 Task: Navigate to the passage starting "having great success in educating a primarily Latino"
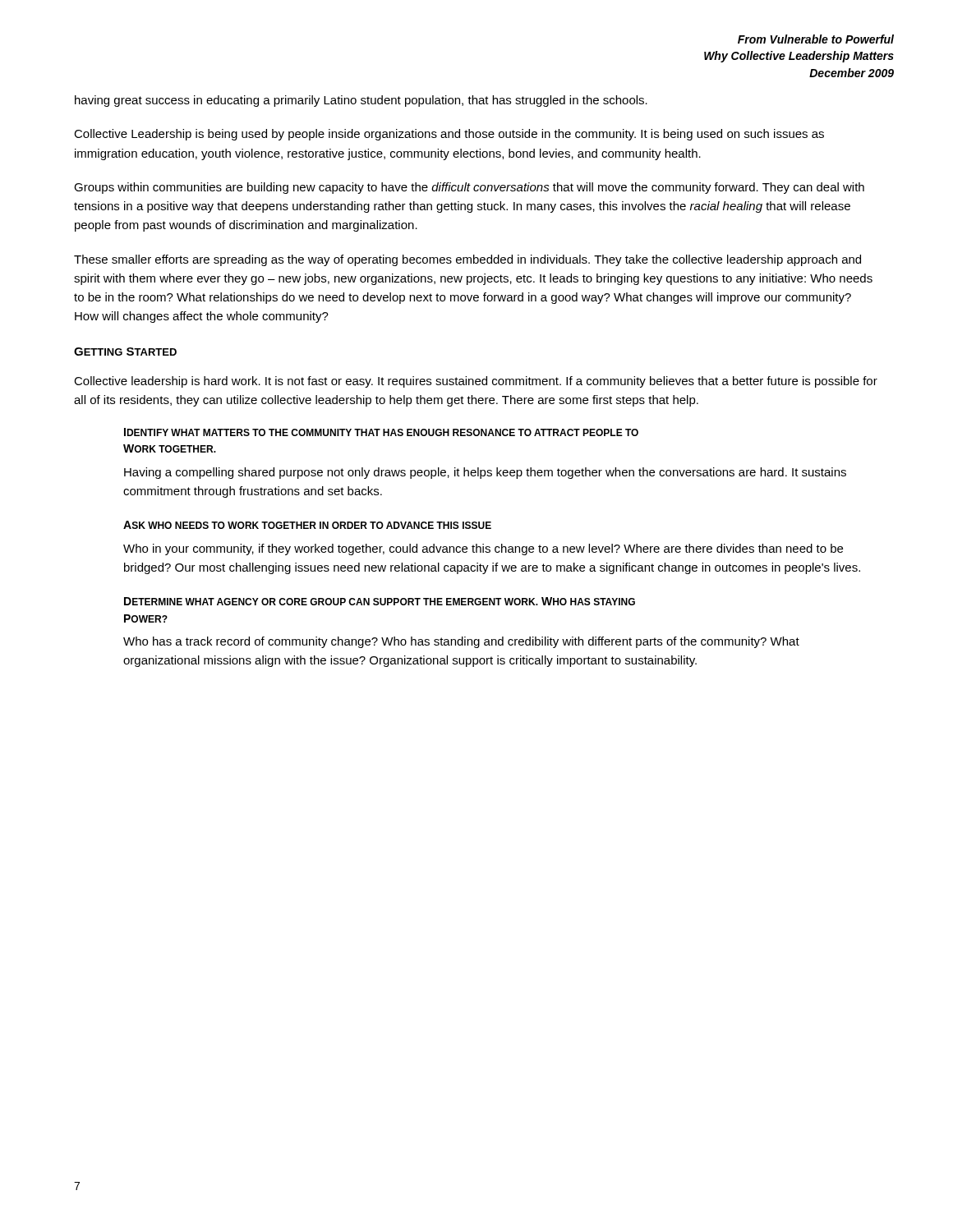361,100
